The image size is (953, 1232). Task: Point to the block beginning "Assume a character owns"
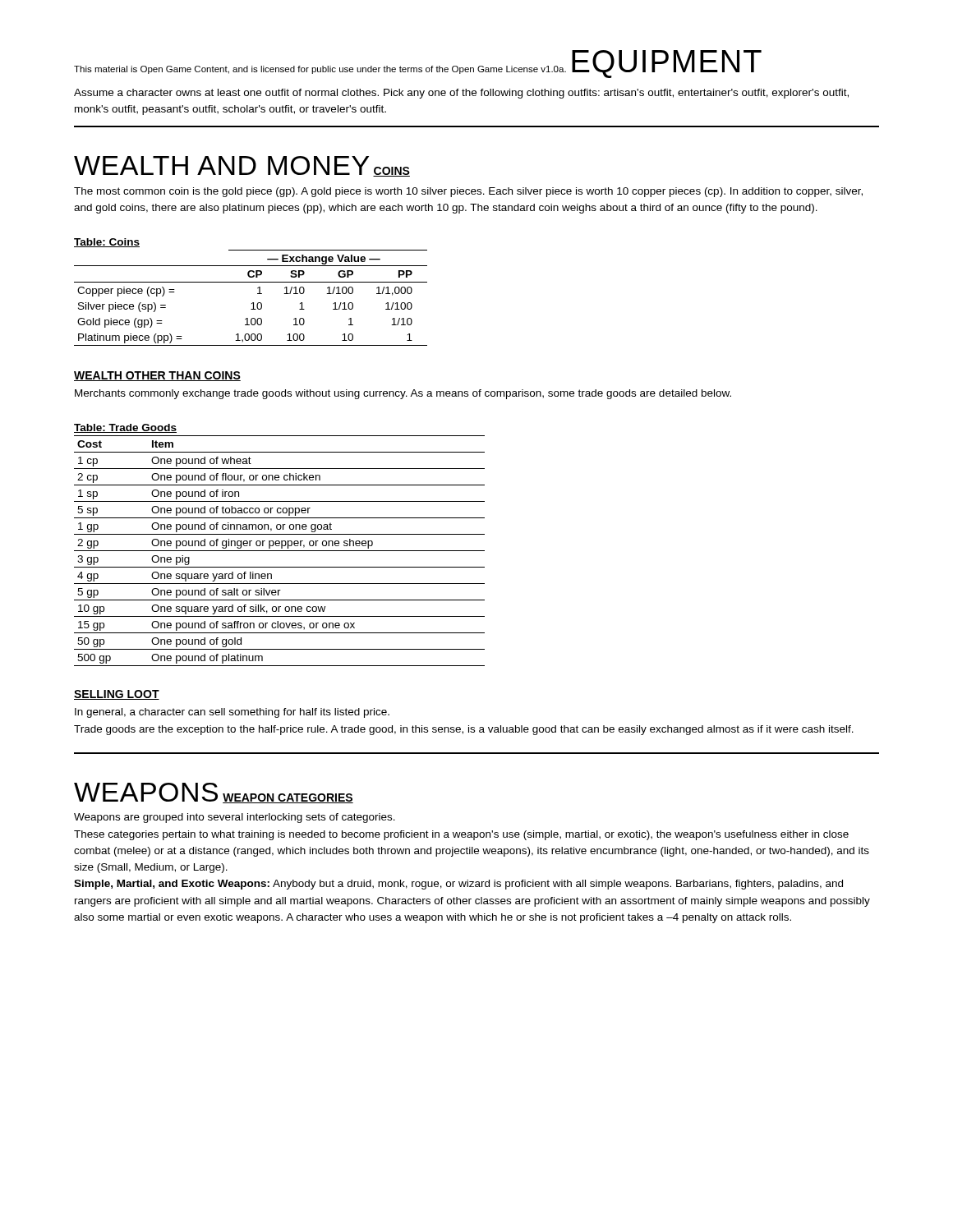click(x=476, y=101)
